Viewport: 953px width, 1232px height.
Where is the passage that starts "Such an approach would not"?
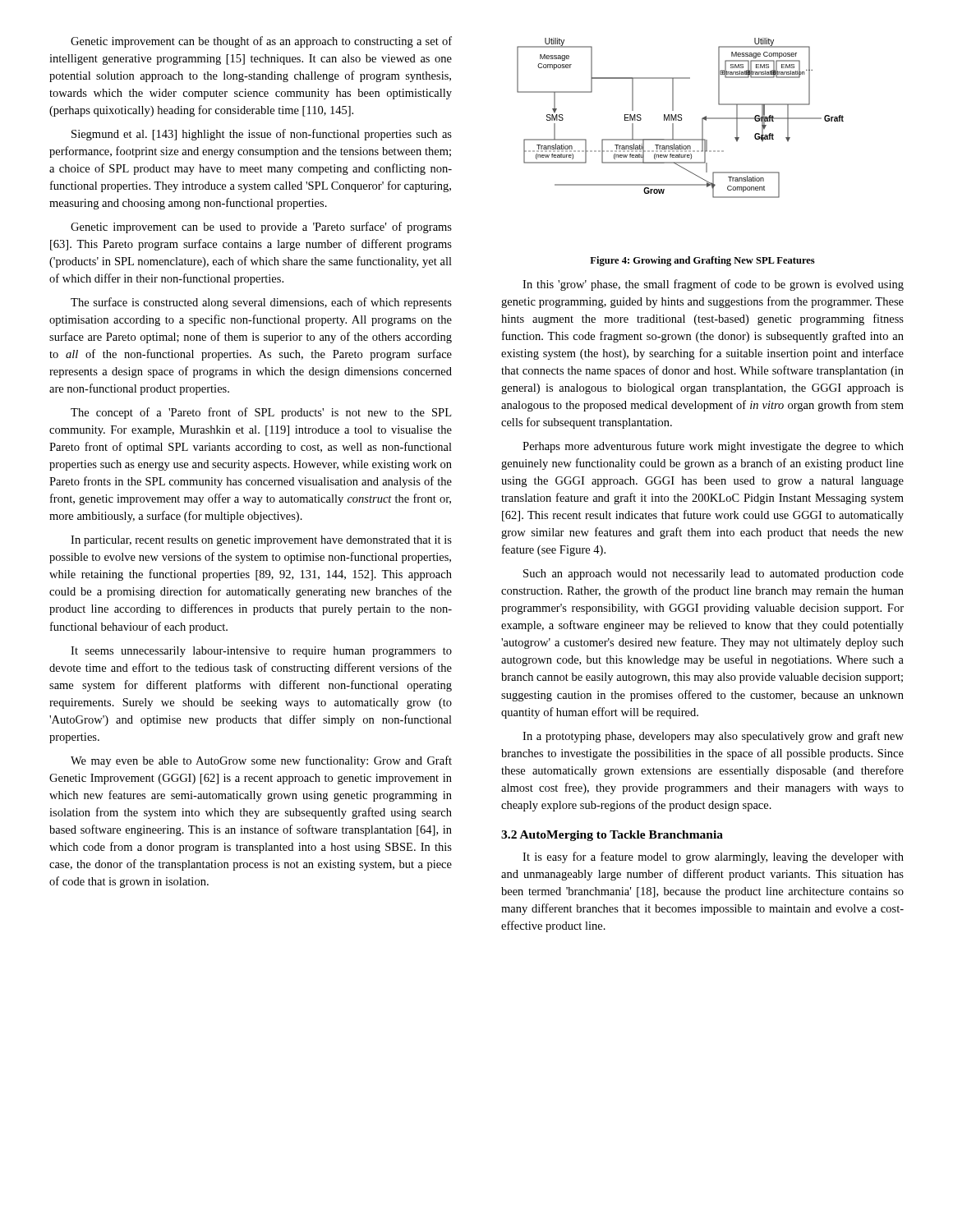(702, 643)
